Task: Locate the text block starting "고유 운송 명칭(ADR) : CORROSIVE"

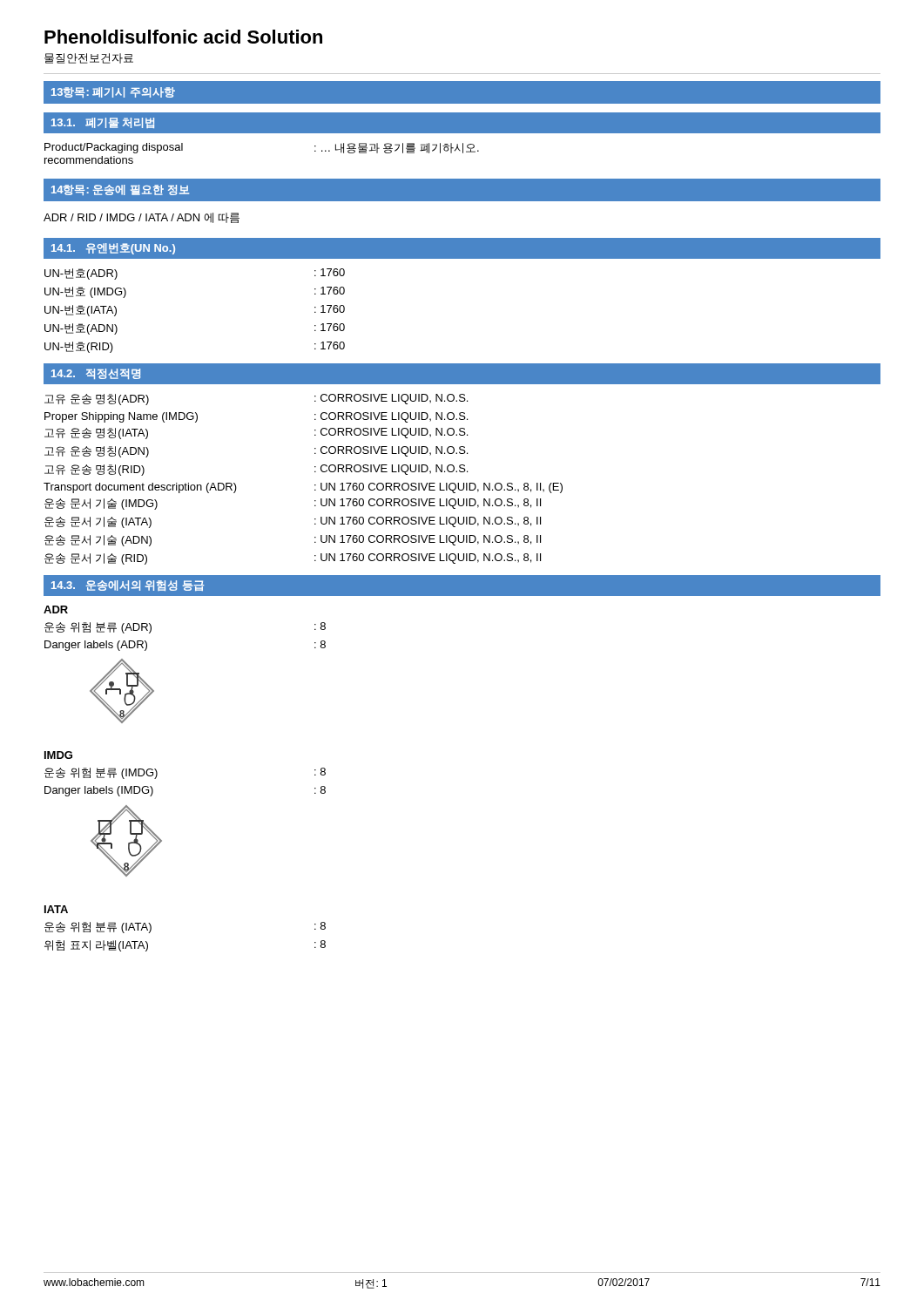Action: (x=462, y=479)
